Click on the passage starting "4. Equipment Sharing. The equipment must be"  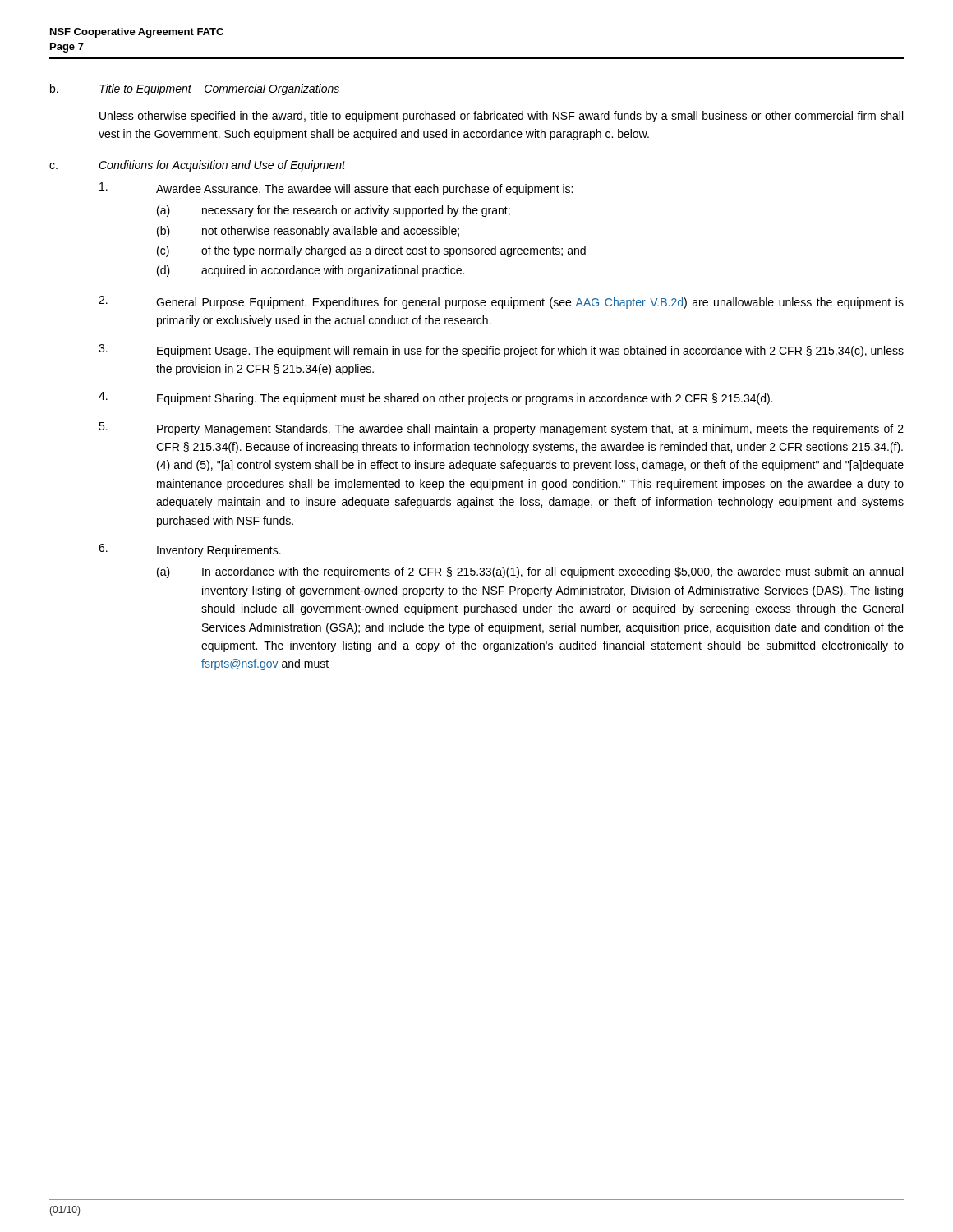(501, 399)
